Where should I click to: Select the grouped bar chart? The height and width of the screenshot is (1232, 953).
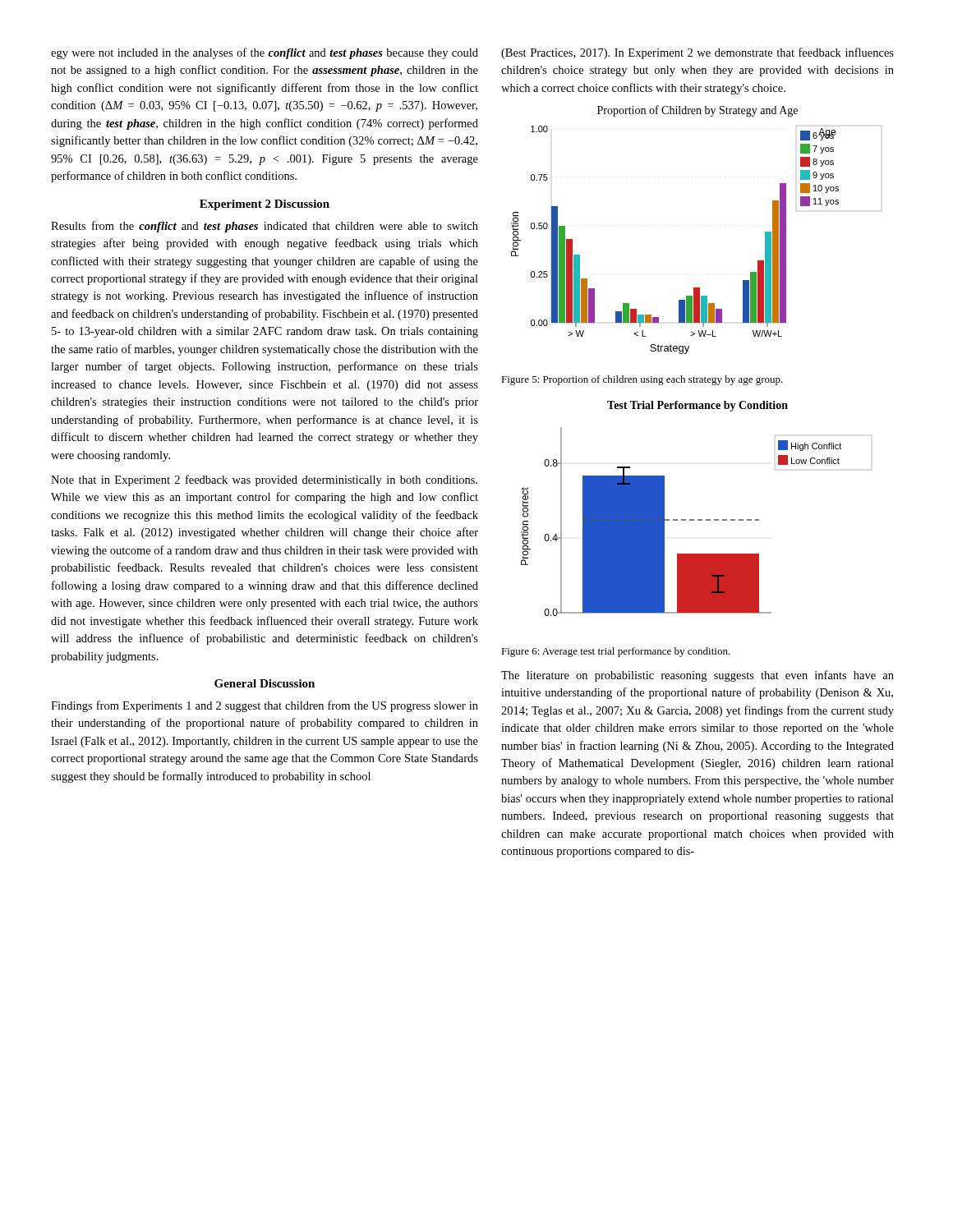click(698, 243)
